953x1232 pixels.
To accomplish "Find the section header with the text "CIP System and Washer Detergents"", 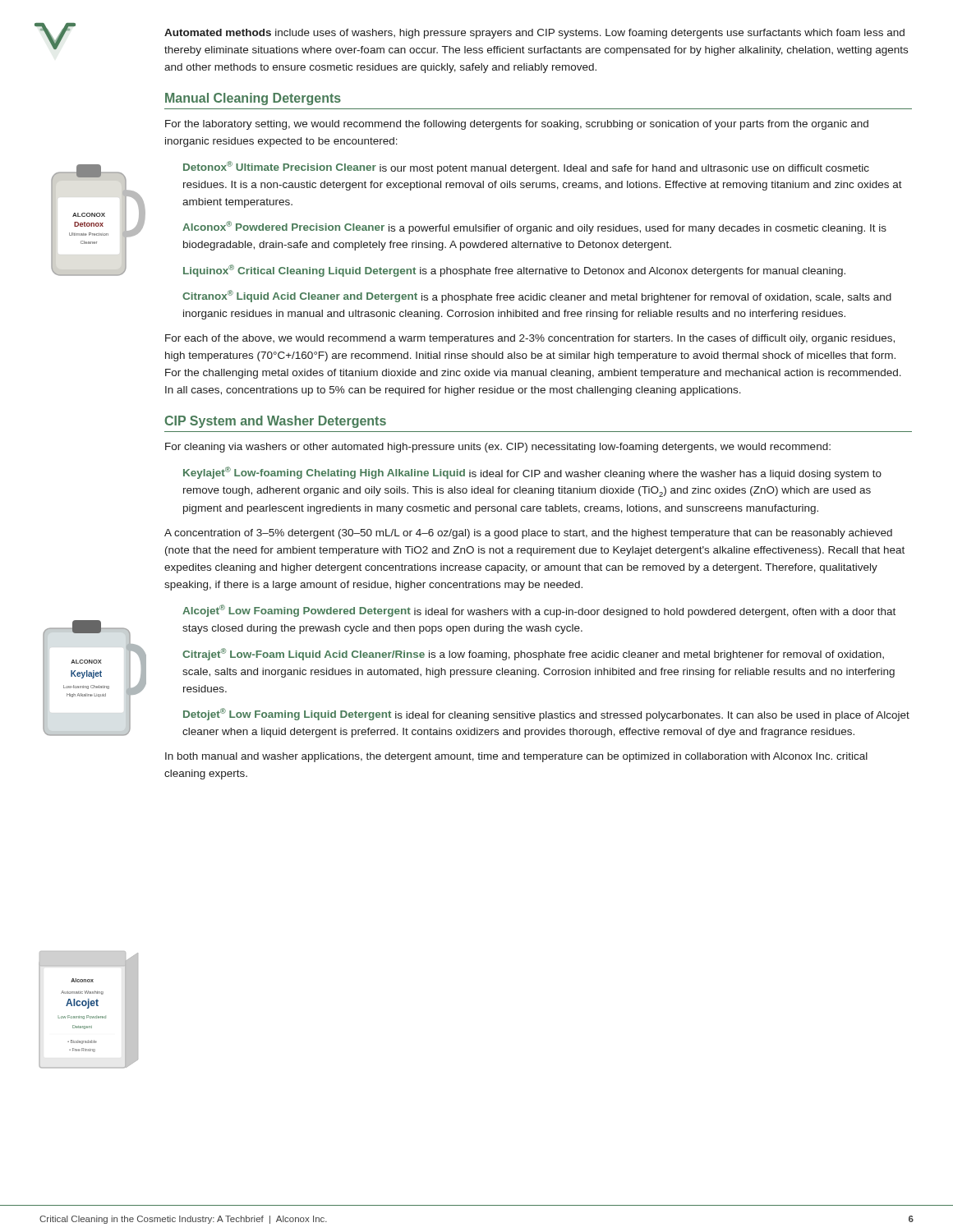I will click(275, 421).
